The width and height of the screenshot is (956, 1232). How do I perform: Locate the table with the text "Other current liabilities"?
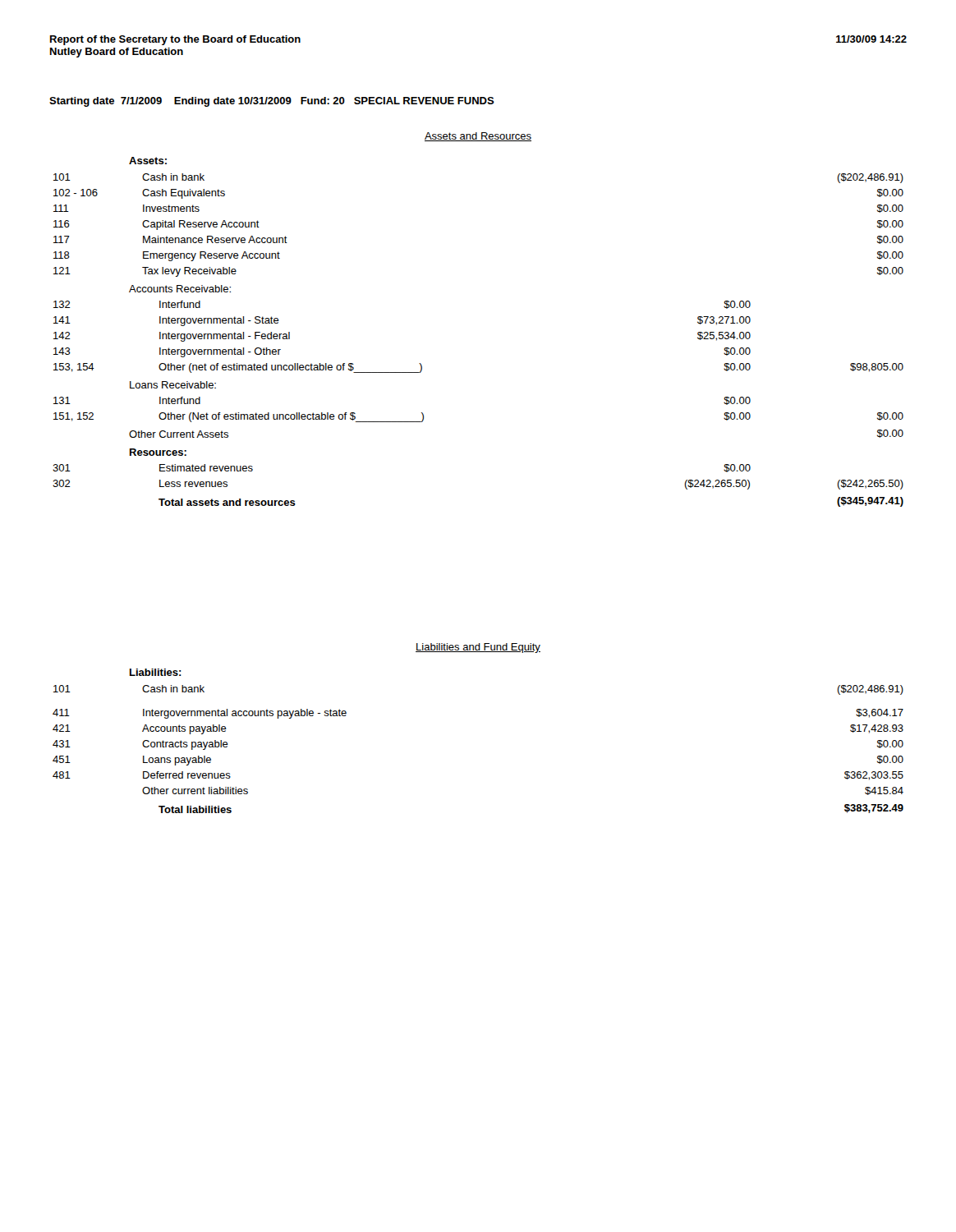478,740
